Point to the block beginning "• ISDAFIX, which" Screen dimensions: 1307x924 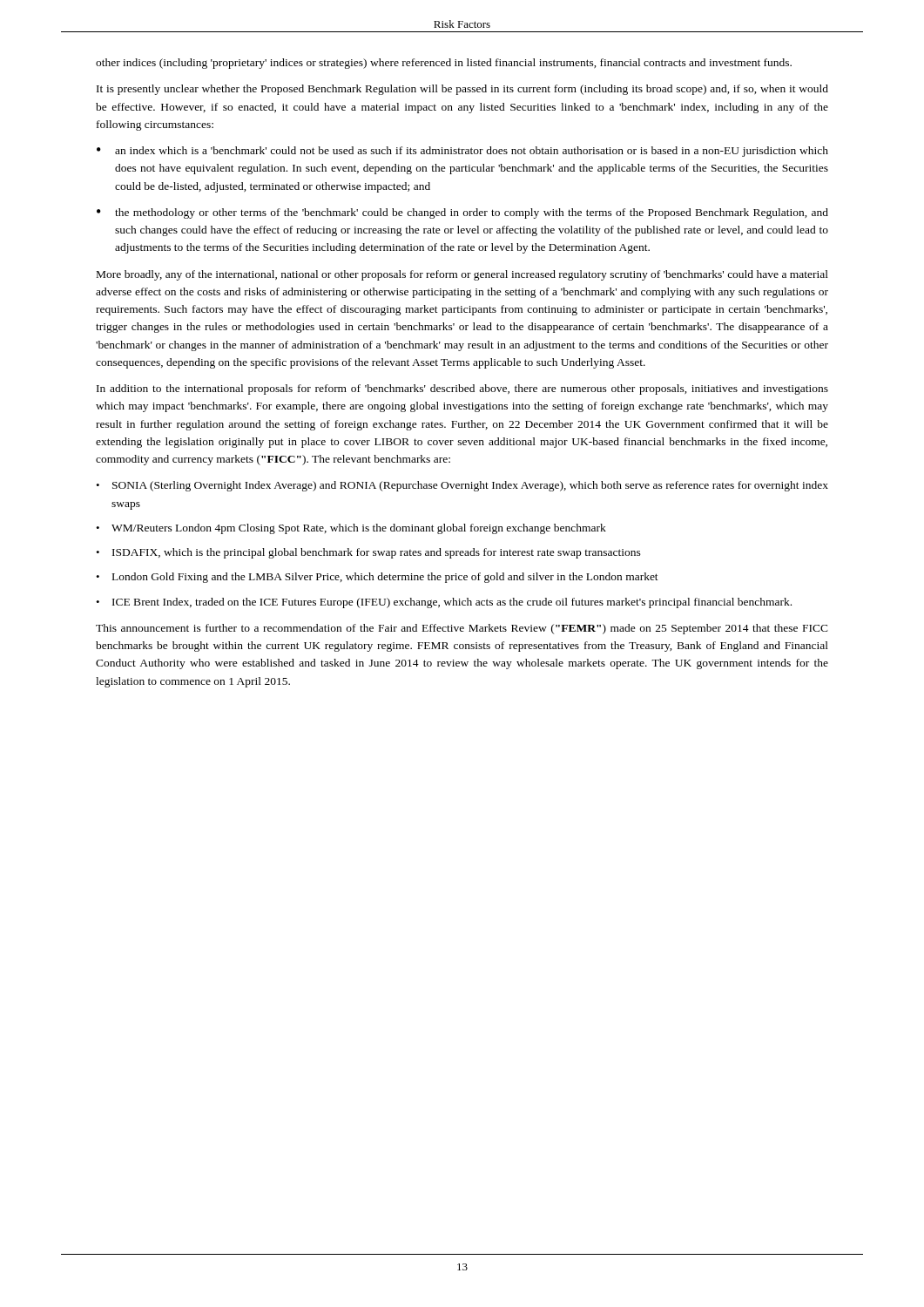[462, 553]
